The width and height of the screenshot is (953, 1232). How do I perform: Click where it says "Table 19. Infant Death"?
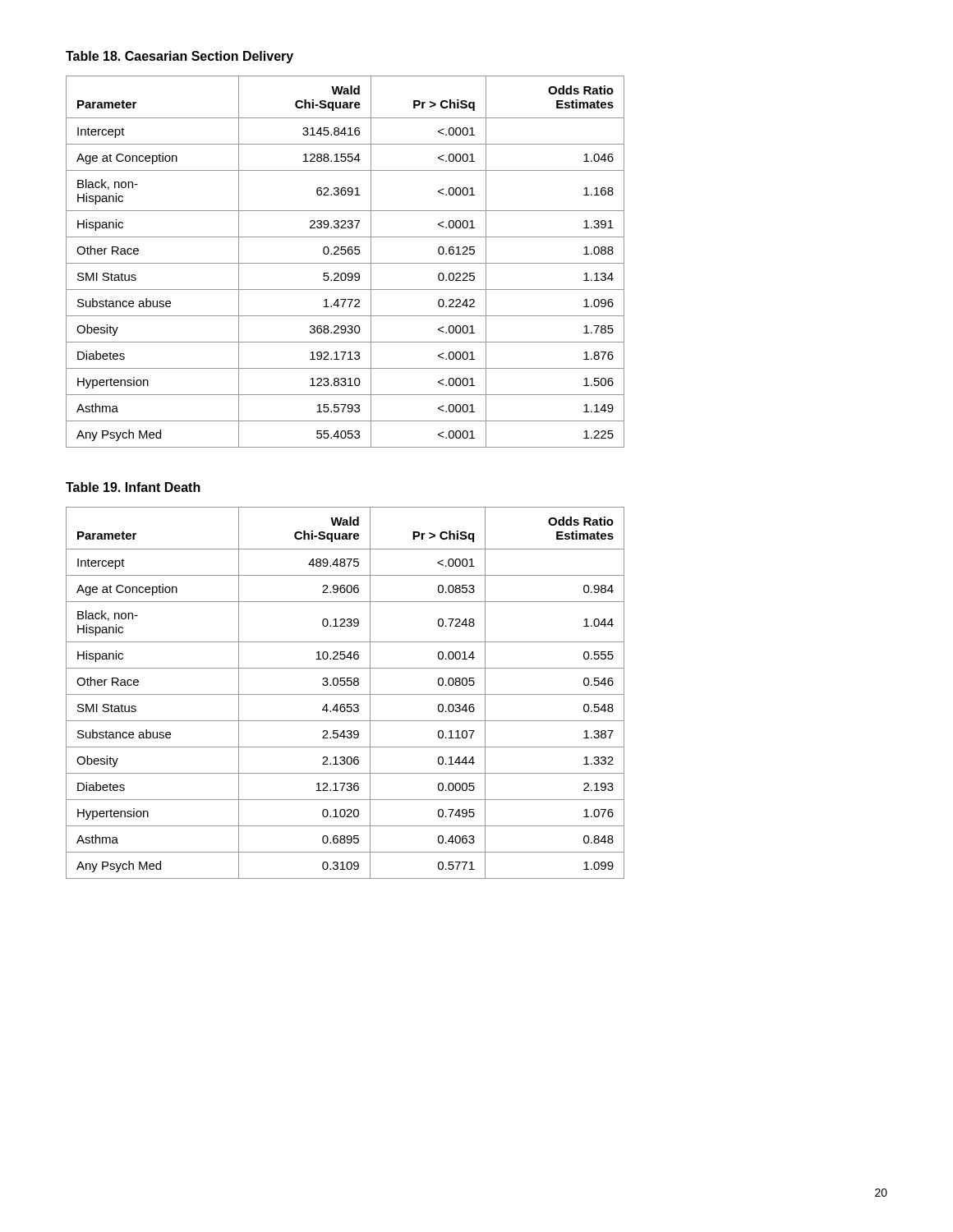click(133, 487)
